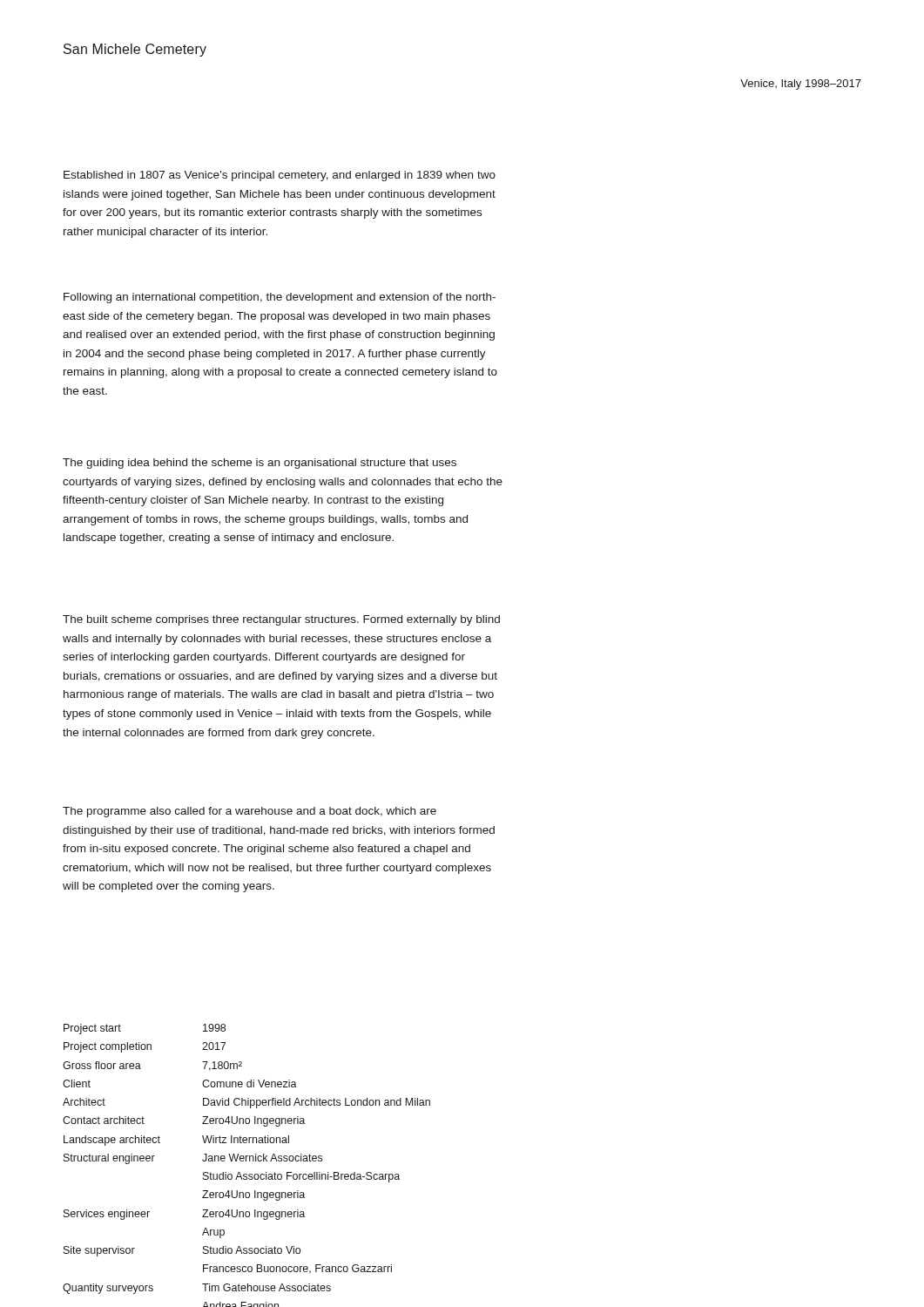924x1307 pixels.
Task: Where is the passage that starts "The built scheme comprises"?
Action: (x=282, y=676)
